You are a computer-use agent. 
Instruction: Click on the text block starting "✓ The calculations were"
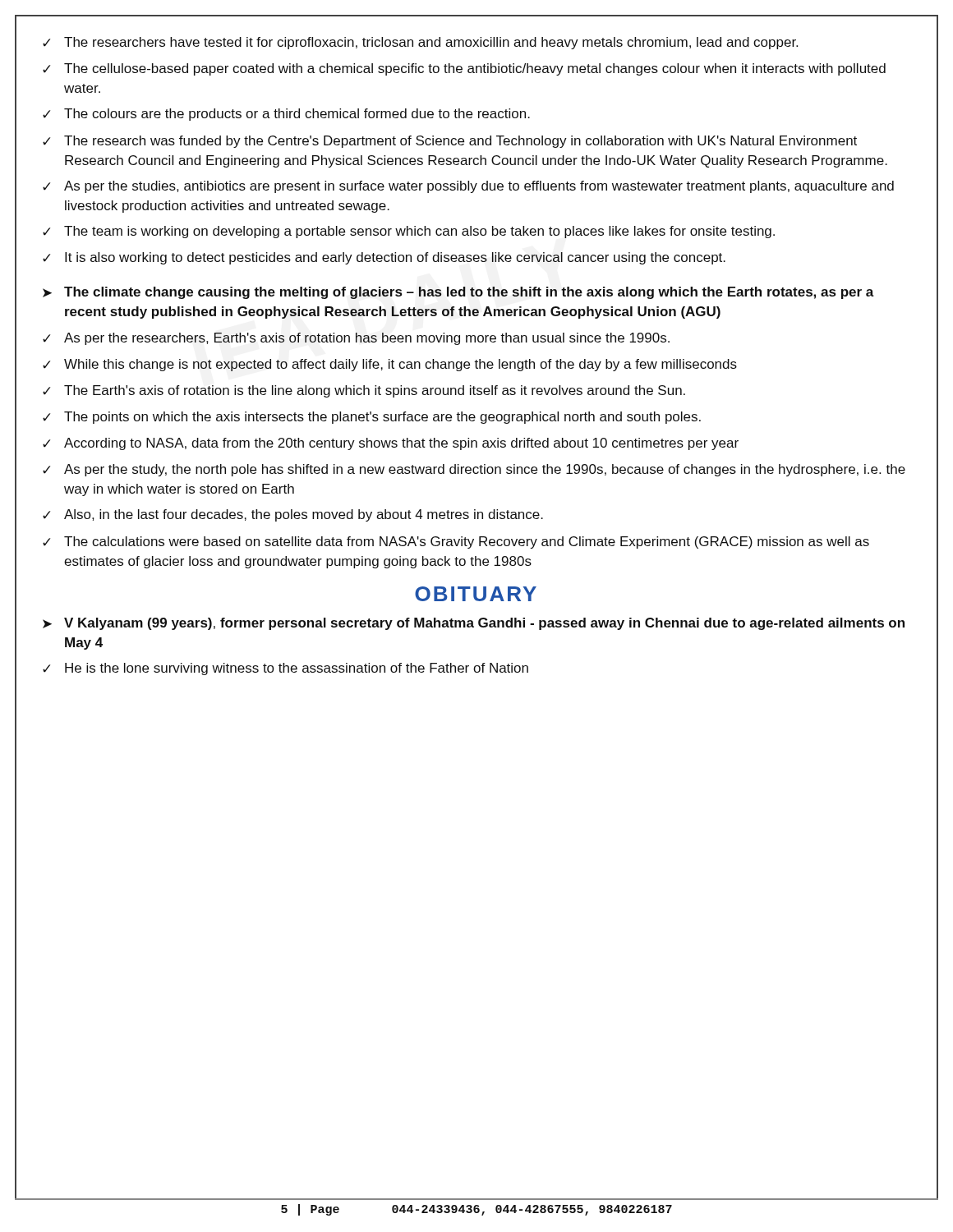click(x=476, y=552)
